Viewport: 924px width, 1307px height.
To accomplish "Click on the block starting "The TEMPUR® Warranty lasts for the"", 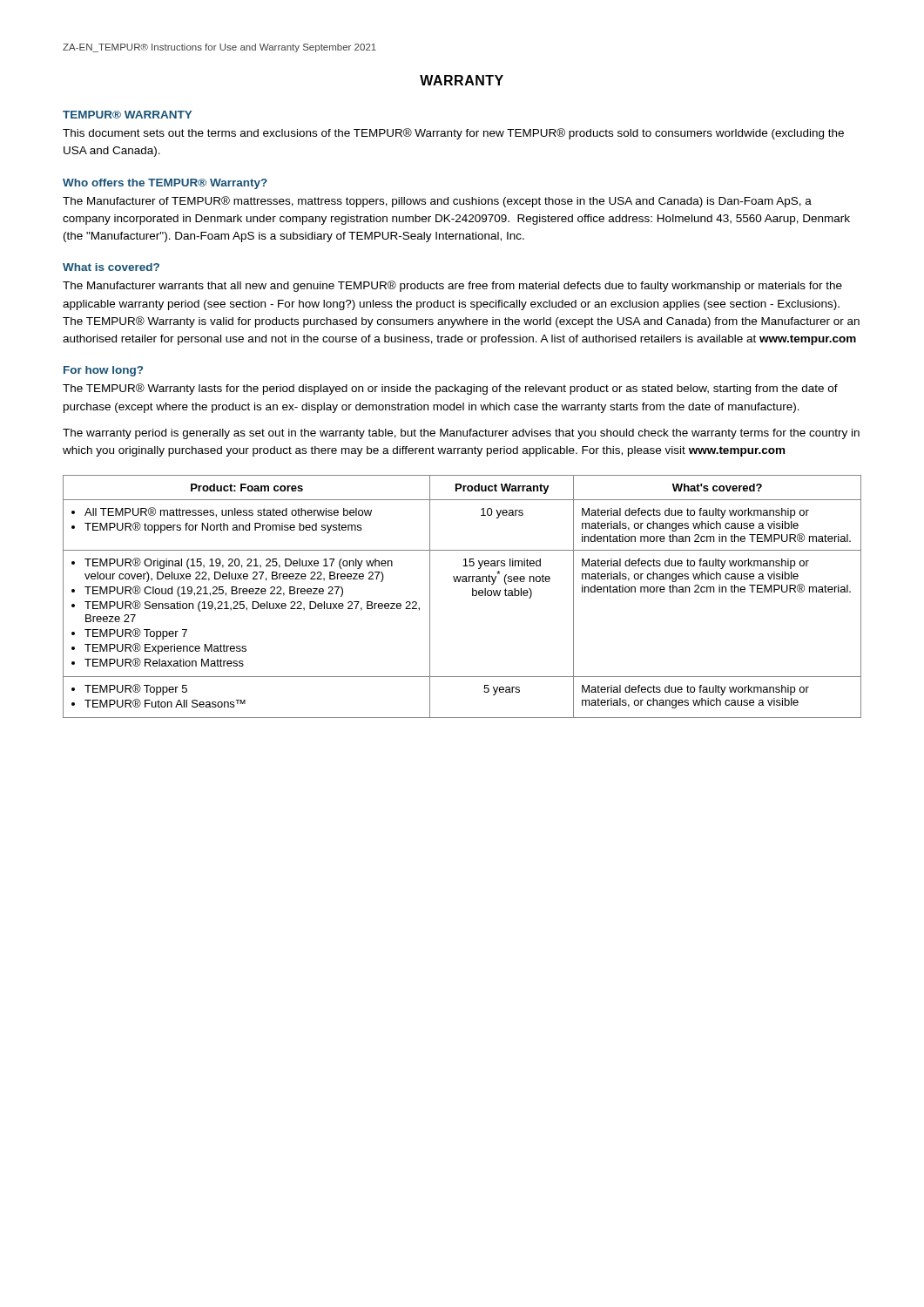I will pos(450,397).
